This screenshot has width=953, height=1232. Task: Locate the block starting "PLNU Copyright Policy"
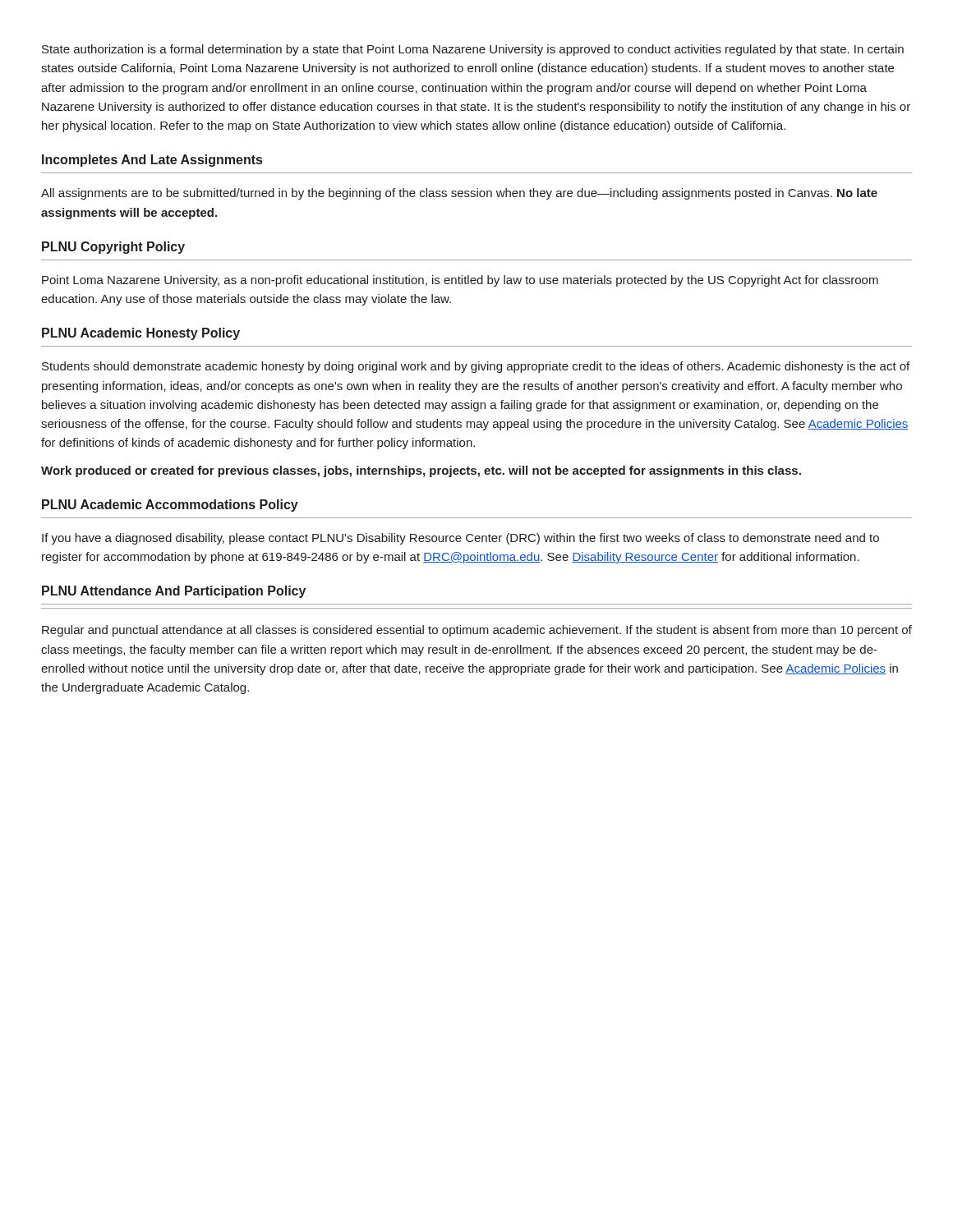(x=113, y=247)
